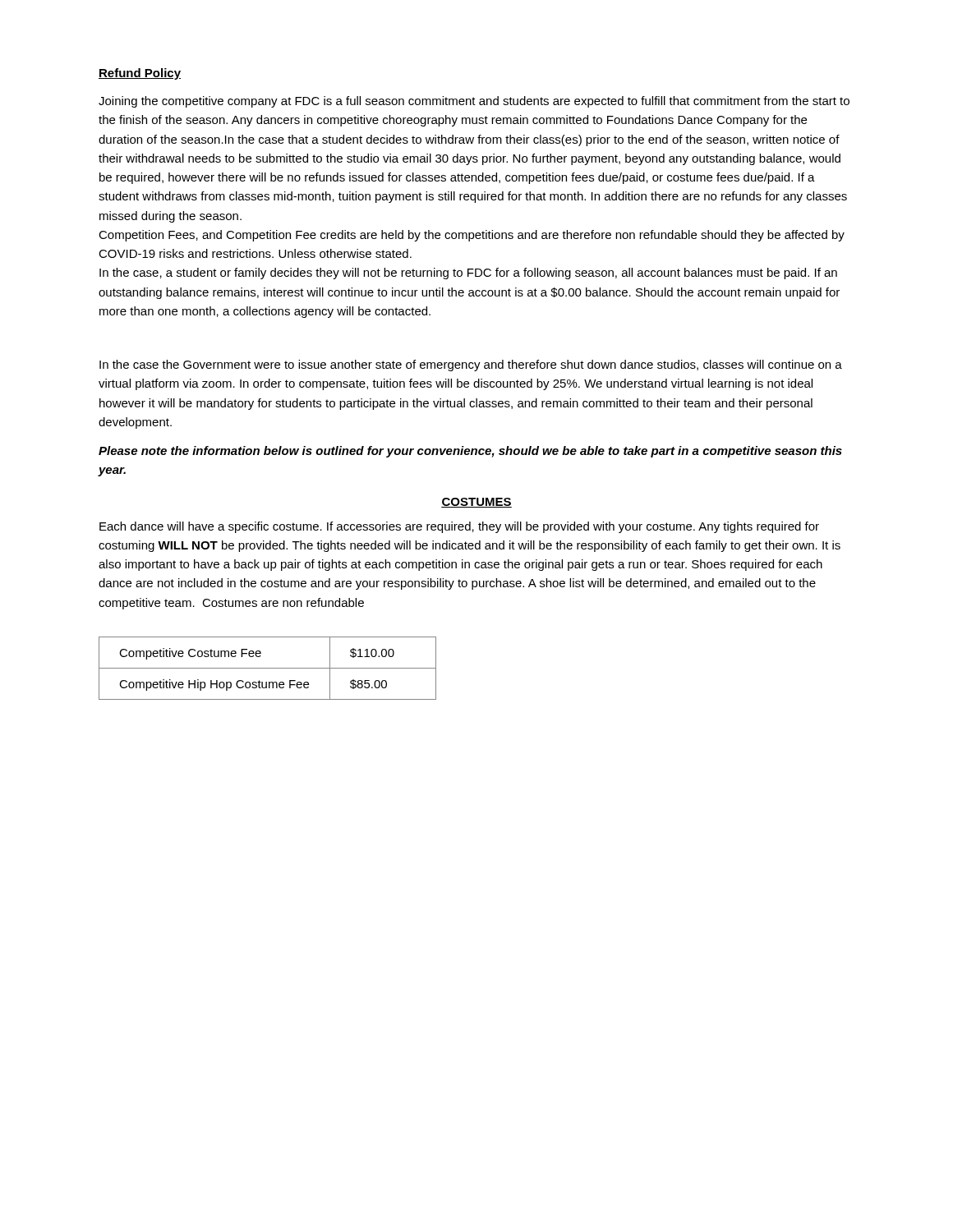The image size is (953, 1232).
Task: Find the text block that reads "Joining the competitive company at FDC"
Action: pos(474,206)
